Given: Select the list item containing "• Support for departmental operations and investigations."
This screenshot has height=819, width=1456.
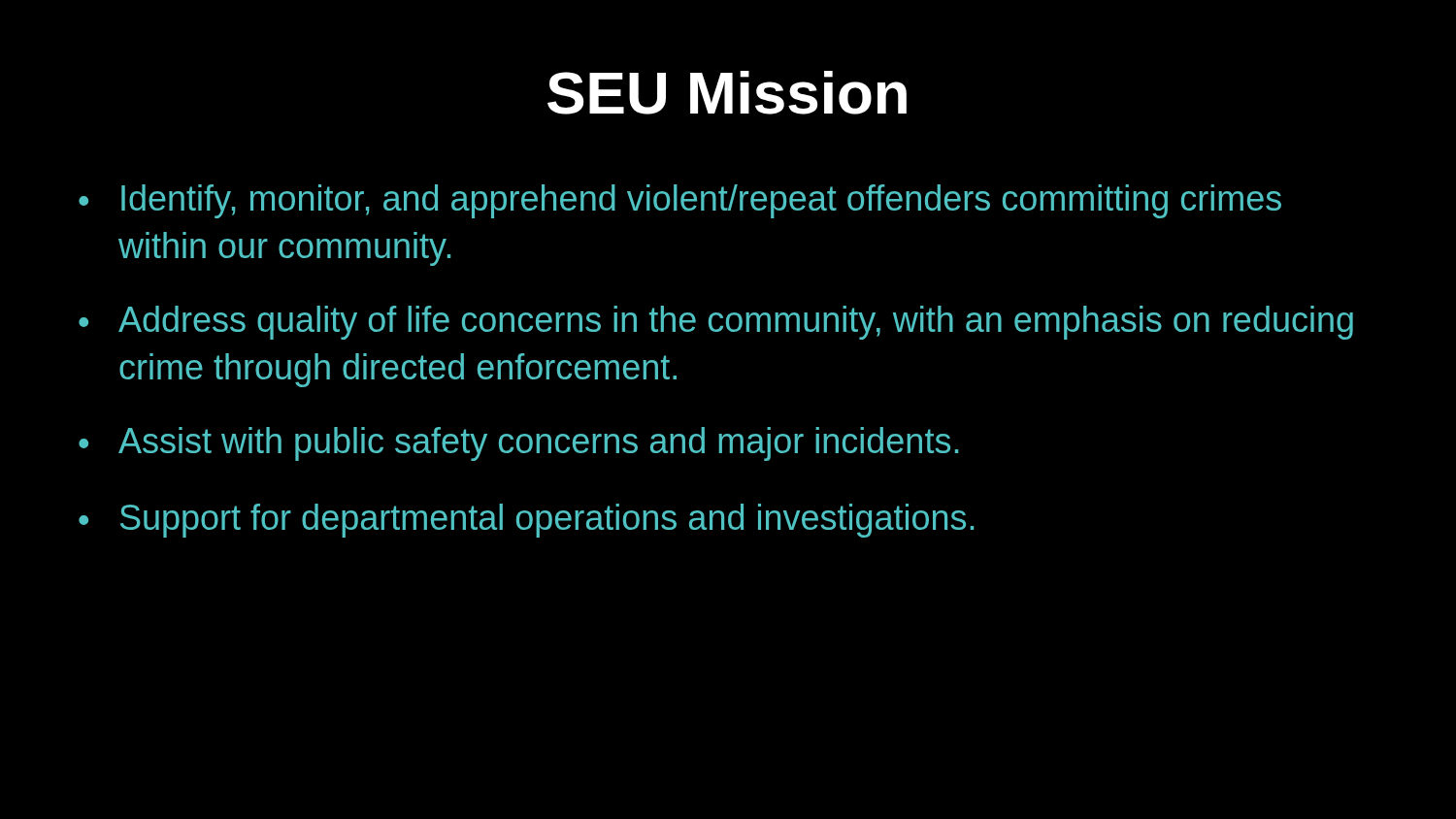Looking at the screenshot, I should coord(728,519).
